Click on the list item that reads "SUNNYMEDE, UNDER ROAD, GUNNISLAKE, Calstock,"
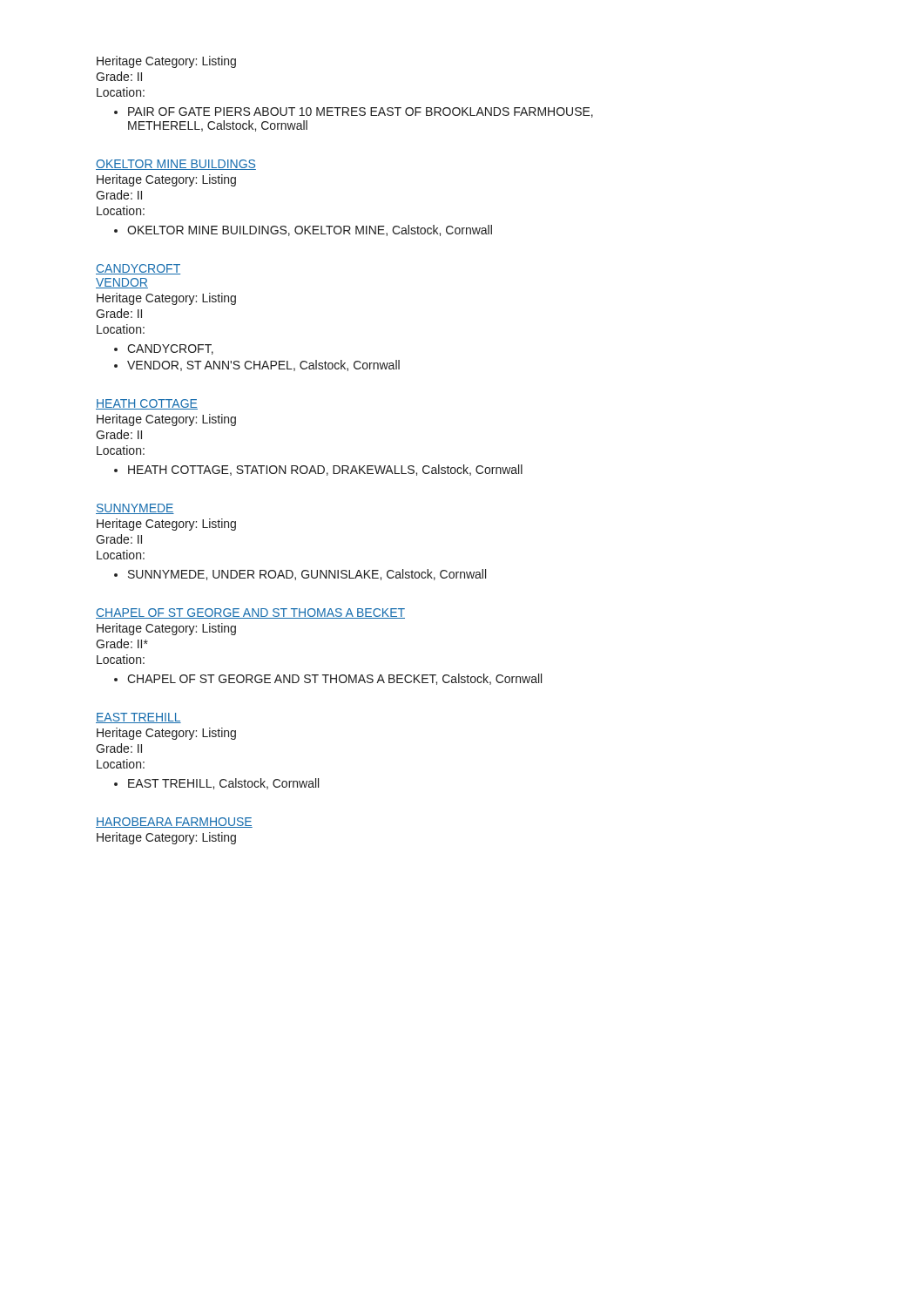This screenshot has width=924, height=1307. (x=307, y=574)
